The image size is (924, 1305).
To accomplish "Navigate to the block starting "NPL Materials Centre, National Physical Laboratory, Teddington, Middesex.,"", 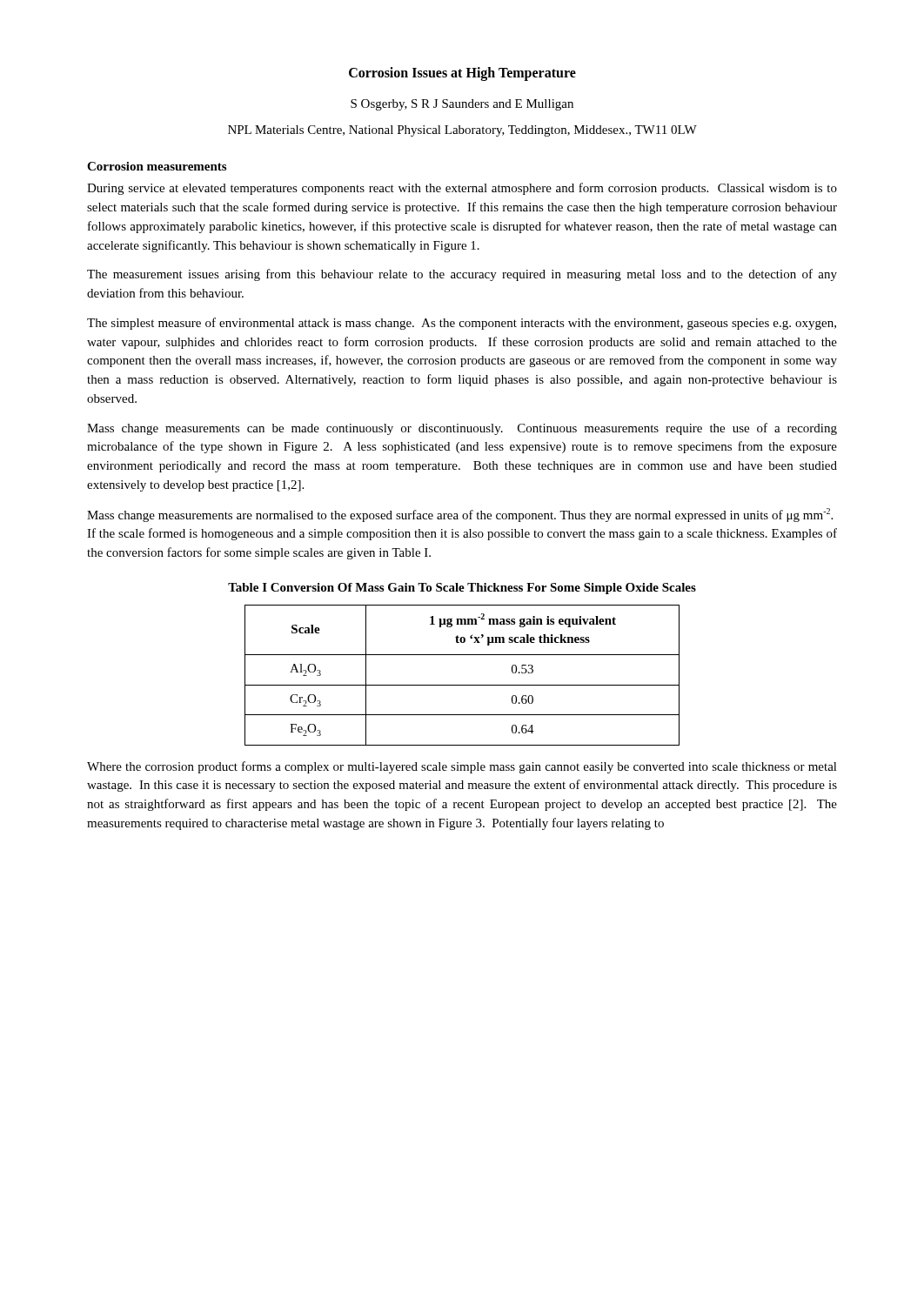I will (x=462, y=130).
